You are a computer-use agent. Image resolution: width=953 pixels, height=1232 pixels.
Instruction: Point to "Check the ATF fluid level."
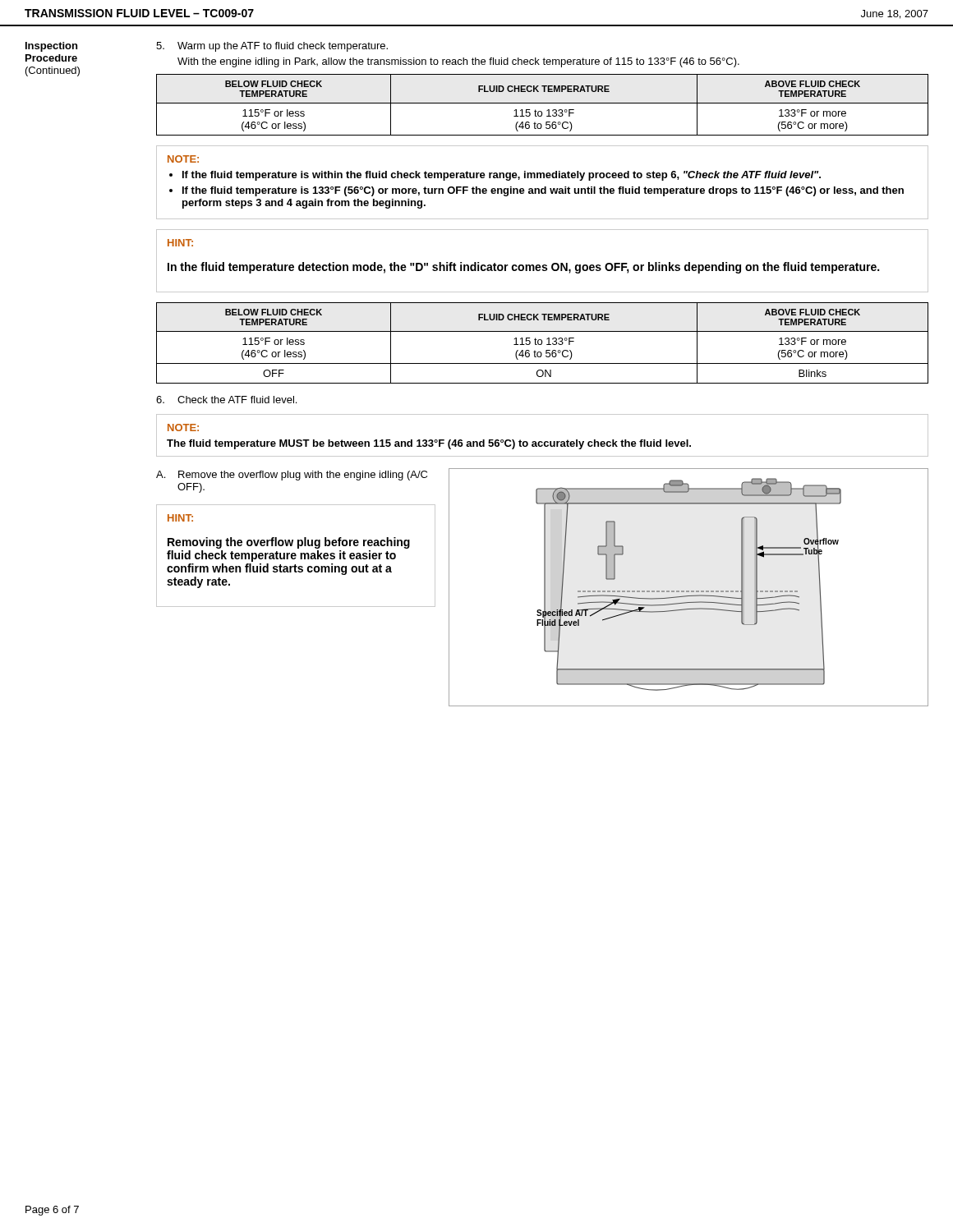tap(227, 400)
